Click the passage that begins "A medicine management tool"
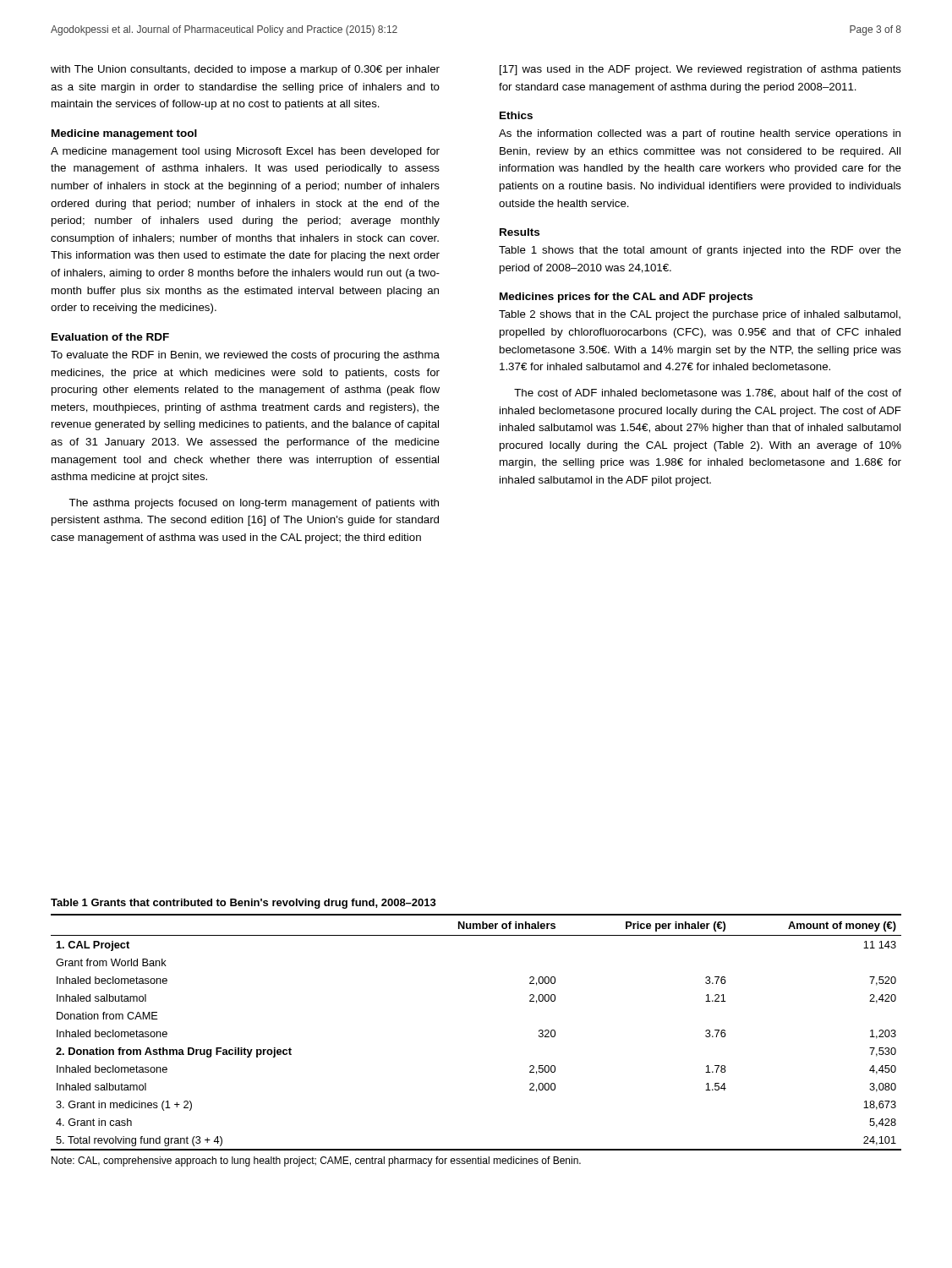 pyautogui.click(x=245, y=229)
